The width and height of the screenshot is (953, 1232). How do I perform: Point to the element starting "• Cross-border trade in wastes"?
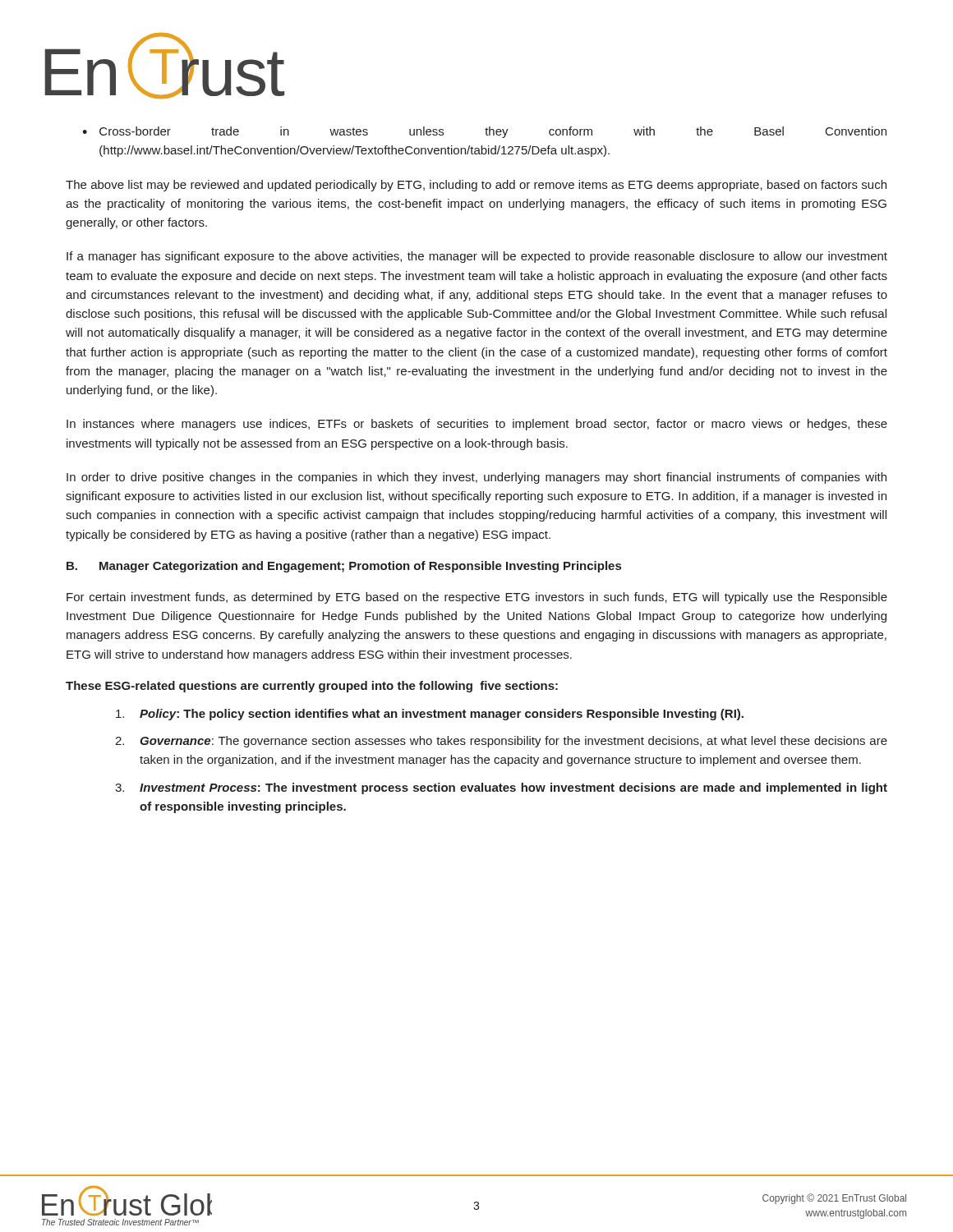(485, 141)
